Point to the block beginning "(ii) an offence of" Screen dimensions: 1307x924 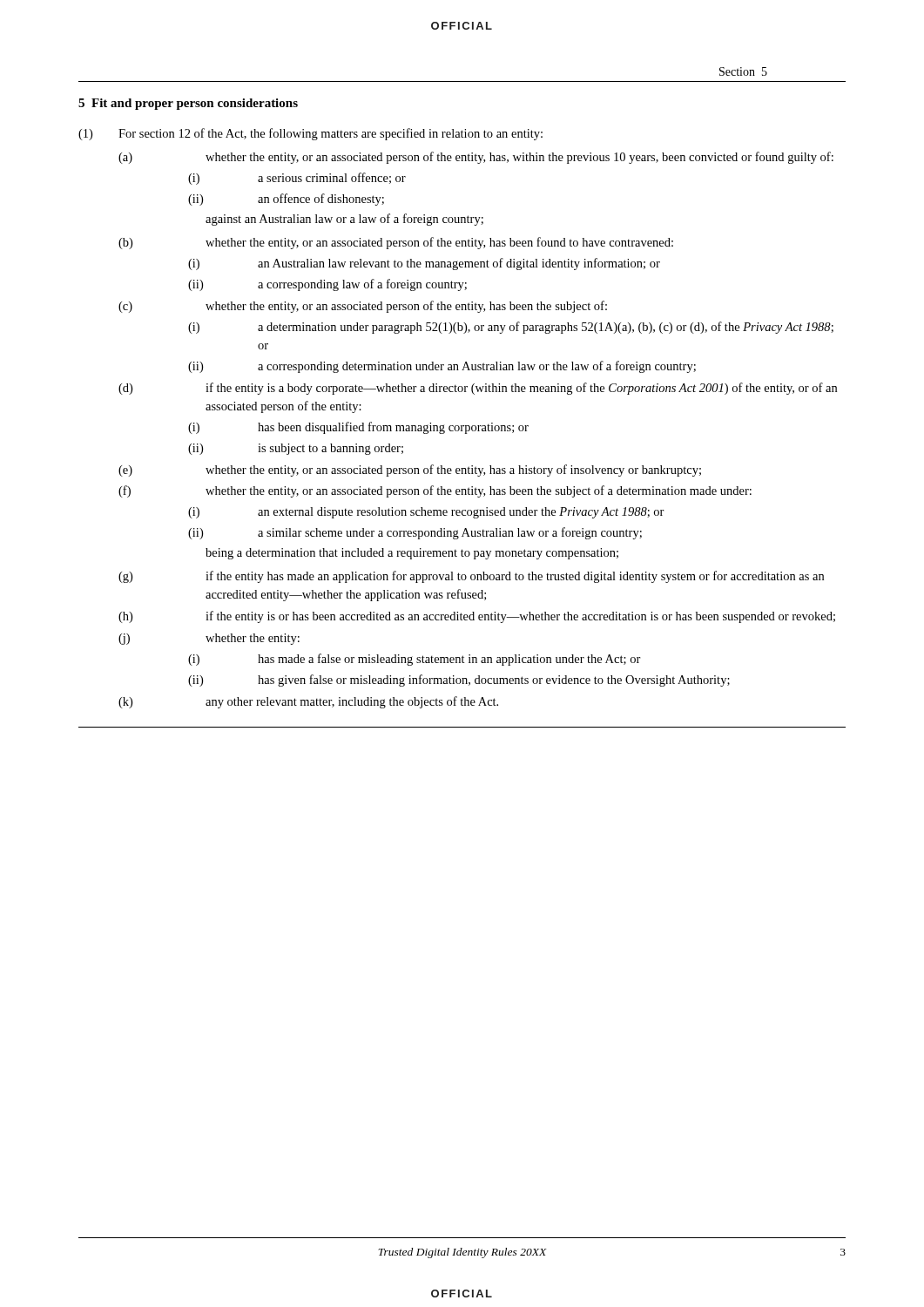point(286,199)
